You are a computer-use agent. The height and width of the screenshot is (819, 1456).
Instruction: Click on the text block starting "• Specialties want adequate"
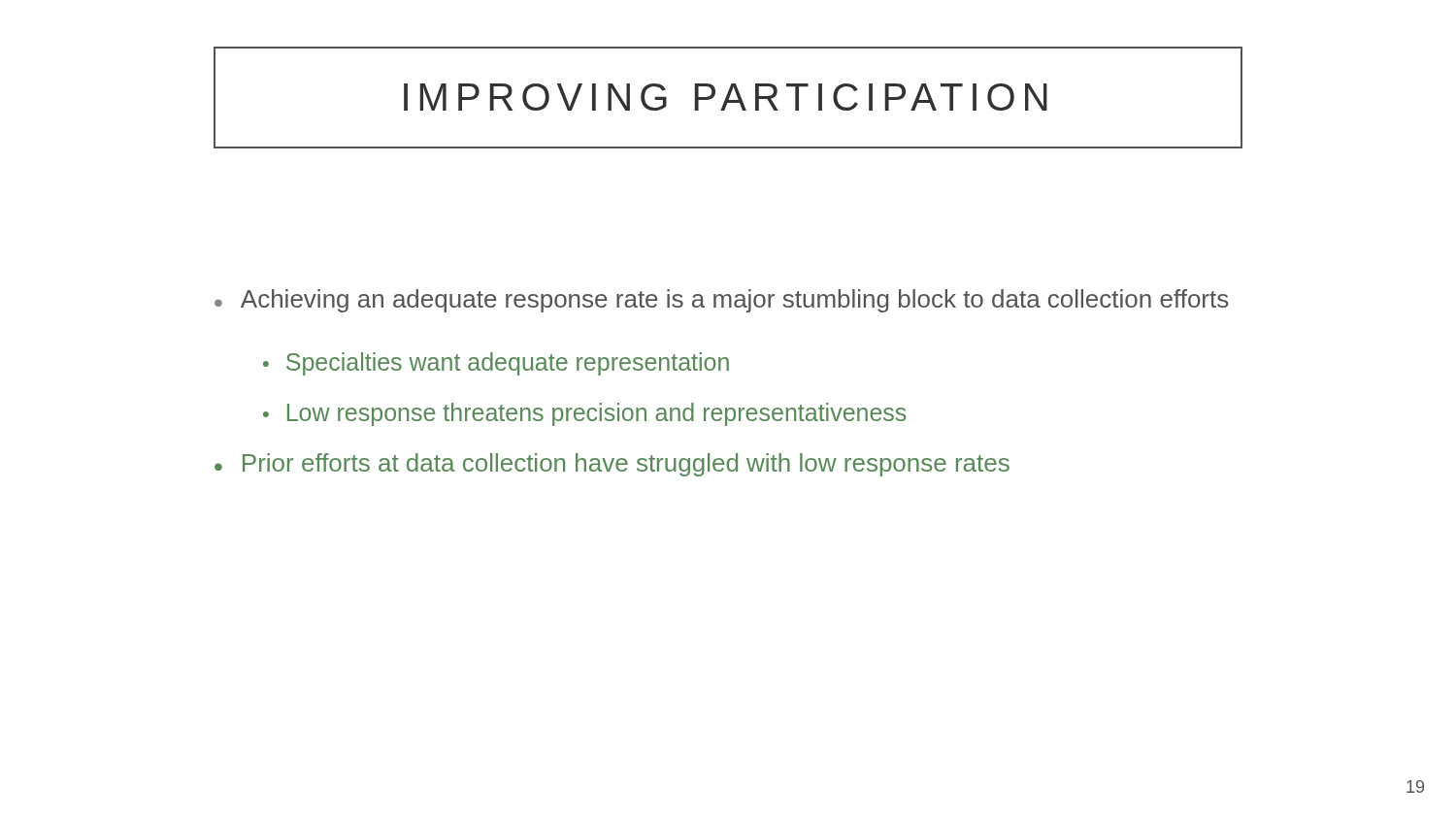tap(496, 362)
